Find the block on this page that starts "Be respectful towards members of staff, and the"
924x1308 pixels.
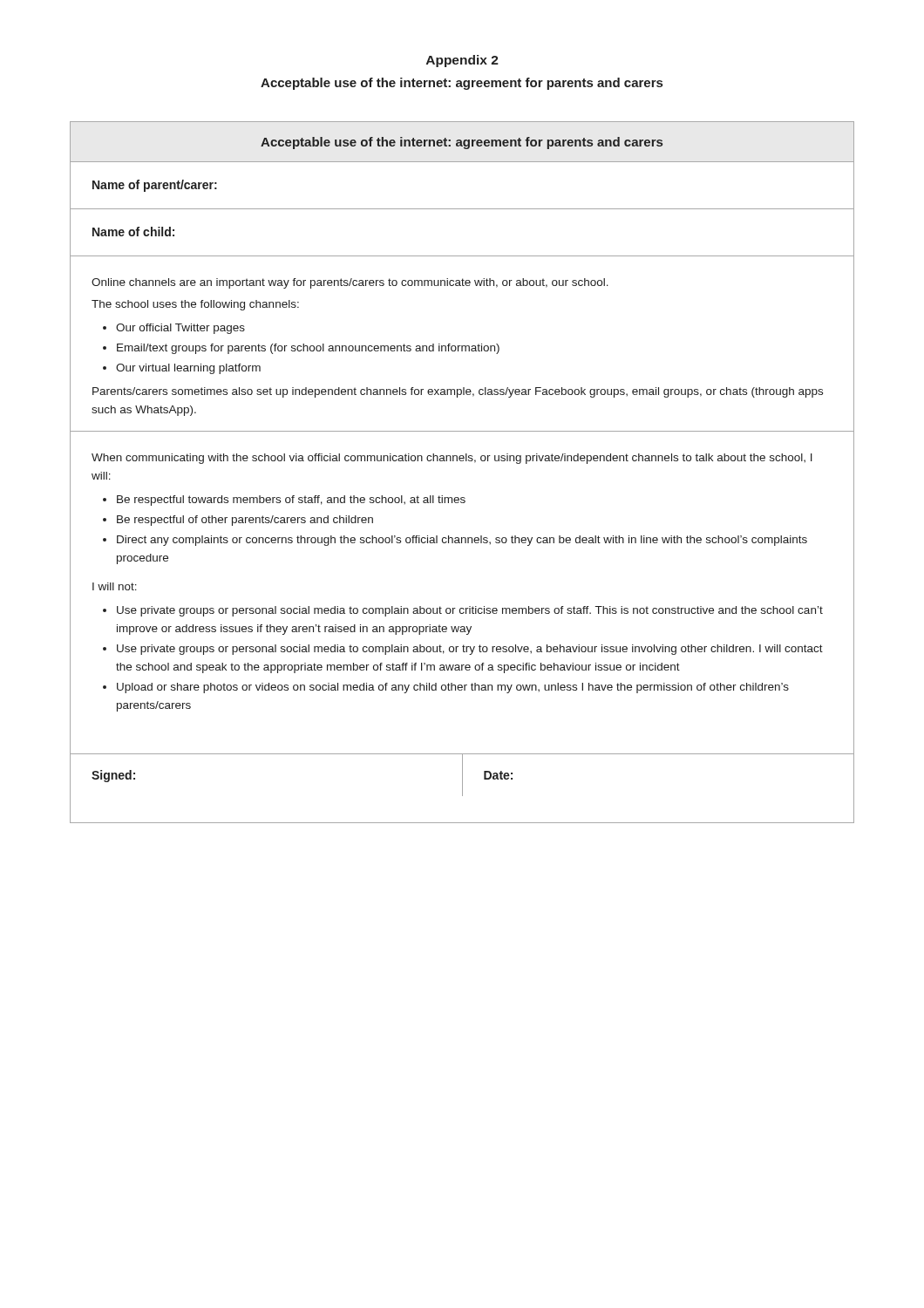tap(291, 500)
